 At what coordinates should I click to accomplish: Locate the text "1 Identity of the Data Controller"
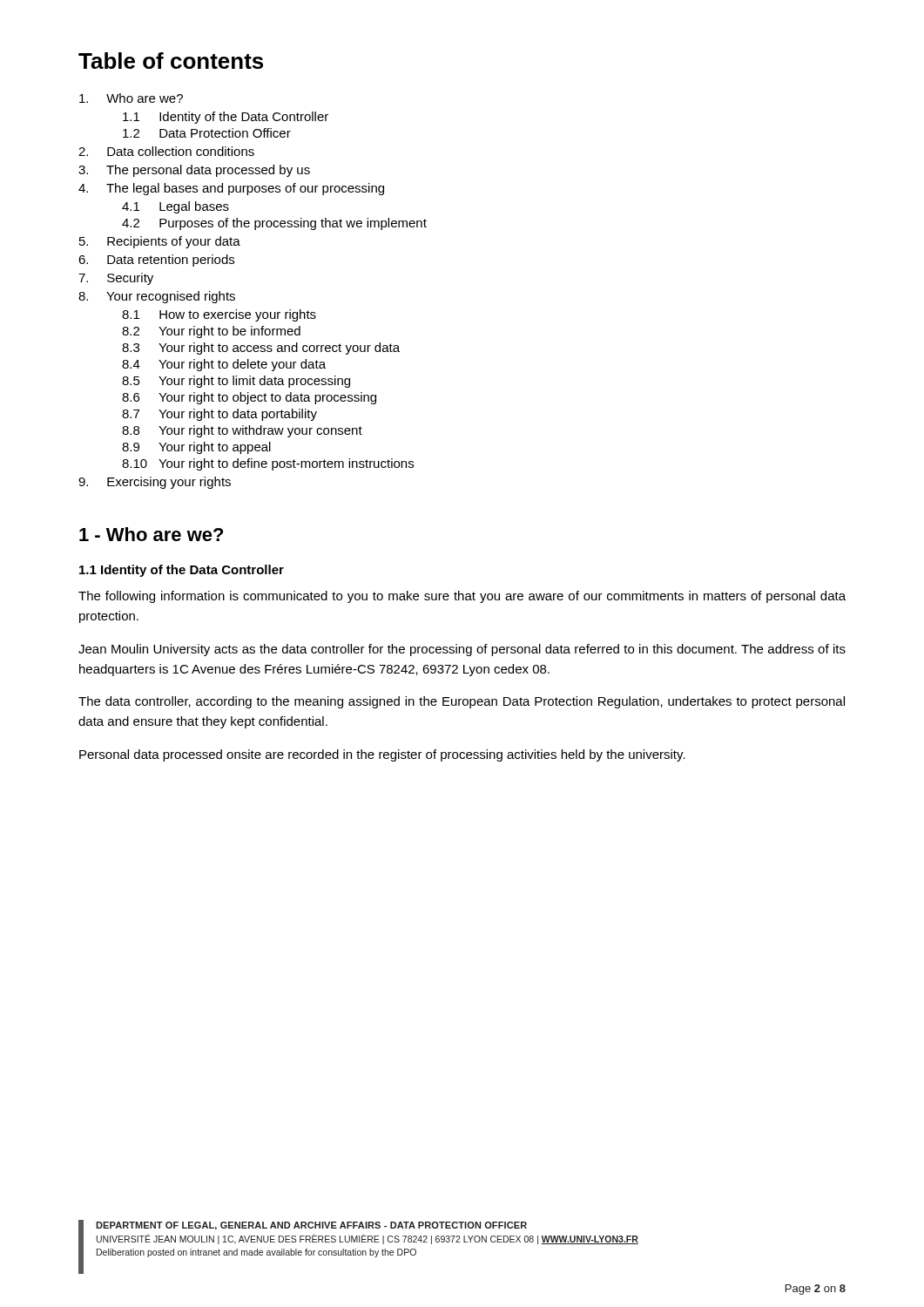[x=225, y=116]
